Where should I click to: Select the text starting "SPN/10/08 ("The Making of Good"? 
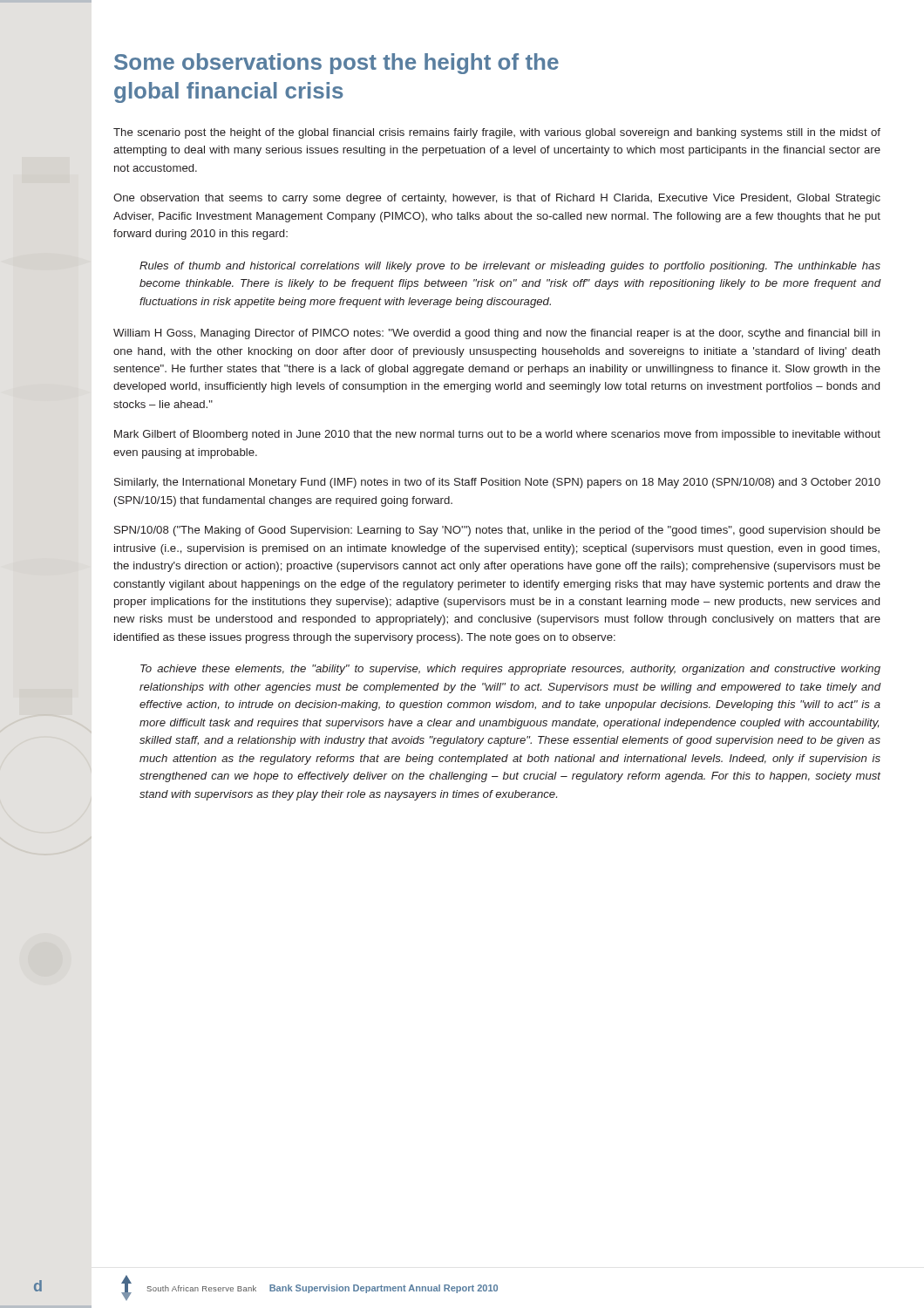tap(497, 583)
